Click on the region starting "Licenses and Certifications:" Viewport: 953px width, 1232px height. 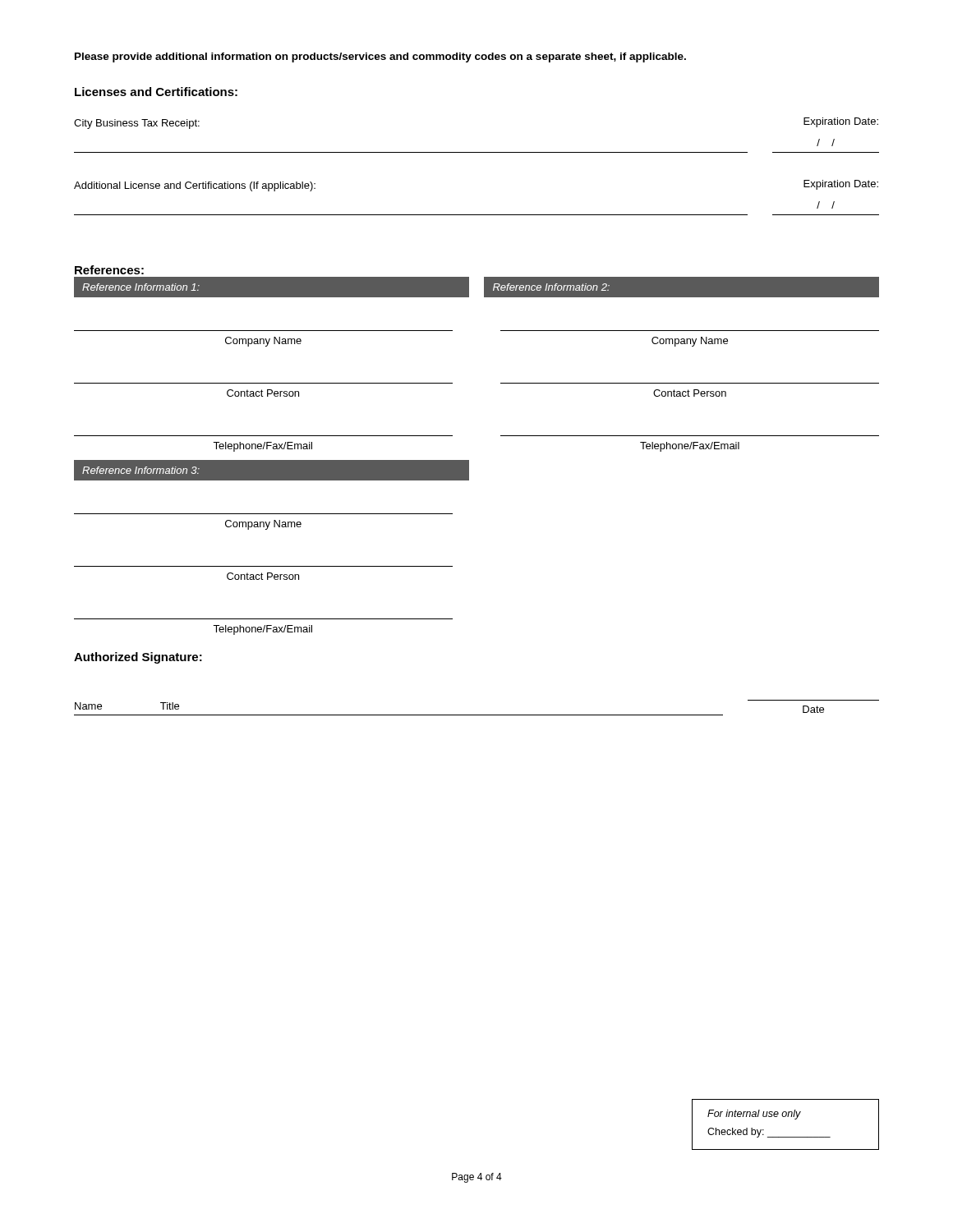156,91
